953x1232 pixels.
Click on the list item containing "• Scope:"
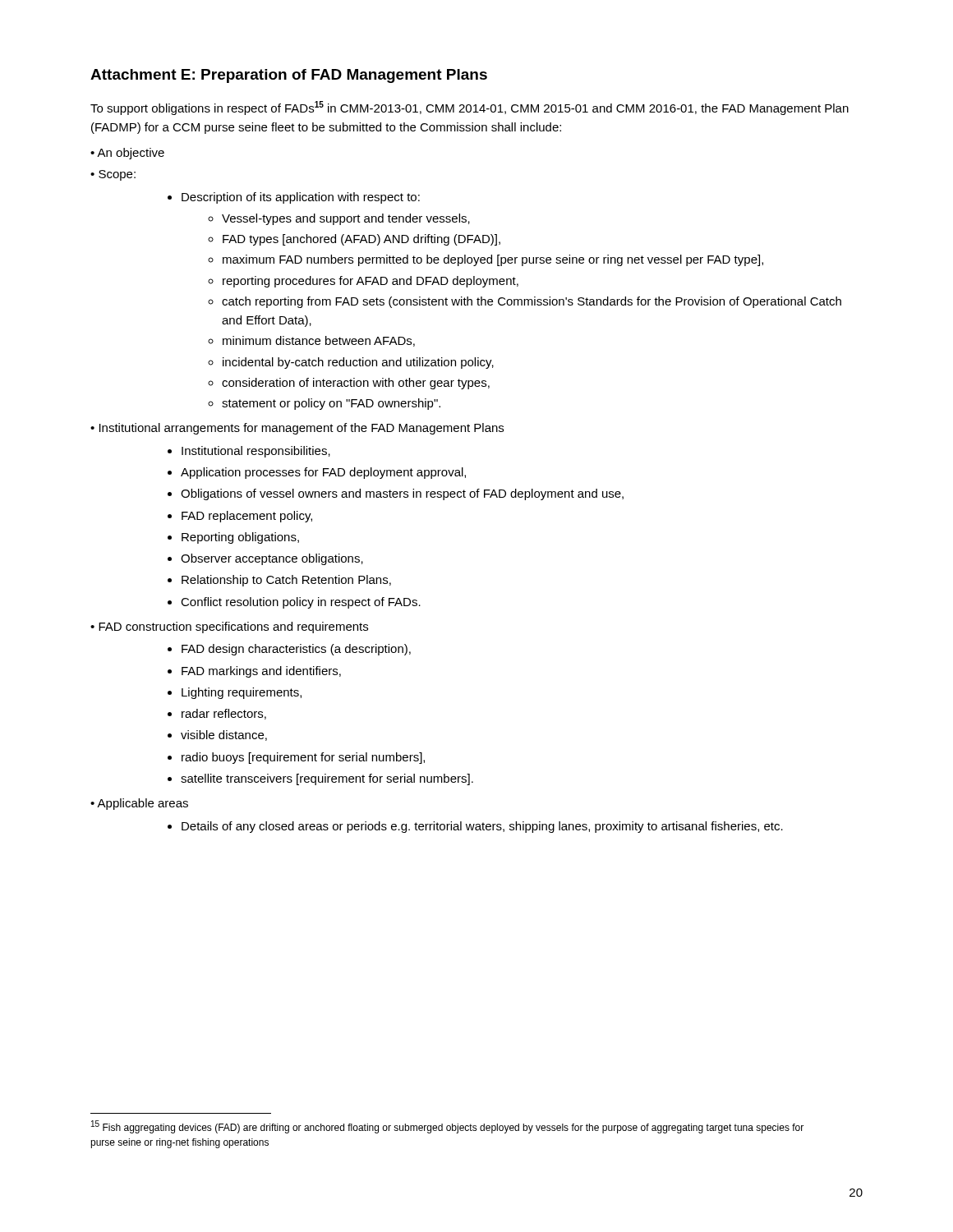[x=113, y=174]
